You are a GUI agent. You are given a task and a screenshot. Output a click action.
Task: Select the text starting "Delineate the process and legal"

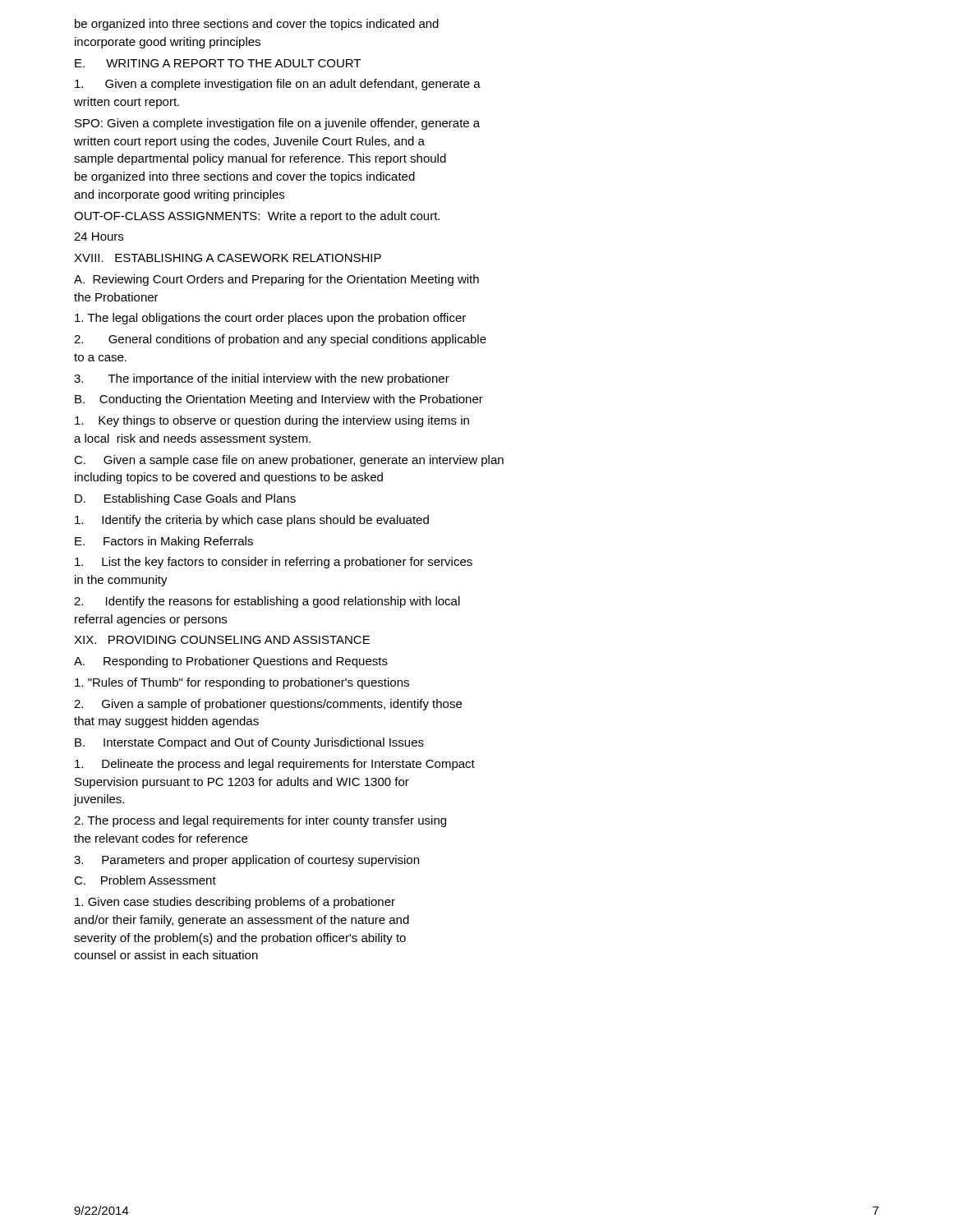[x=274, y=781]
